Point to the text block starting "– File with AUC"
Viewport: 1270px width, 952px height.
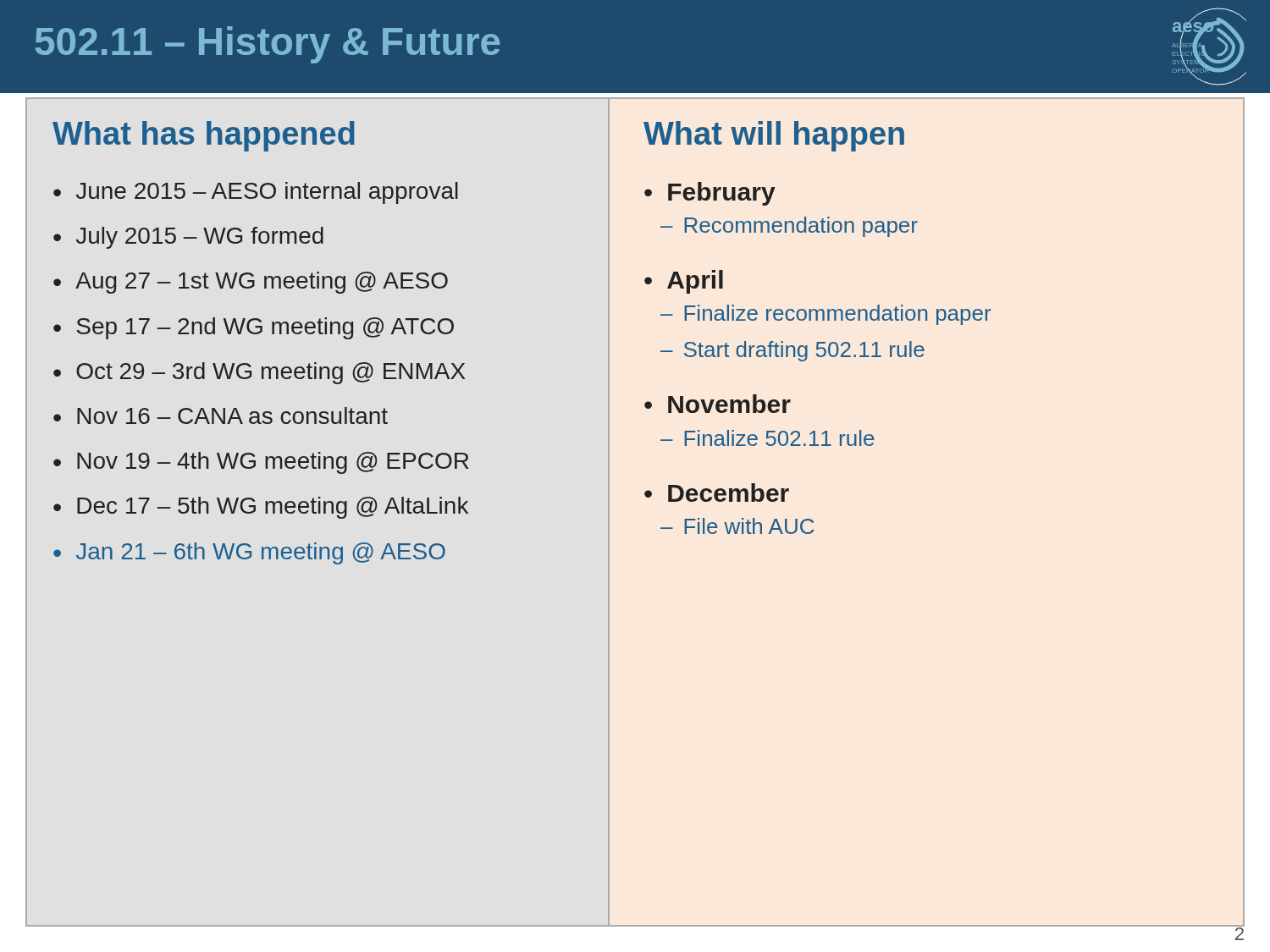[x=738, y=527]
